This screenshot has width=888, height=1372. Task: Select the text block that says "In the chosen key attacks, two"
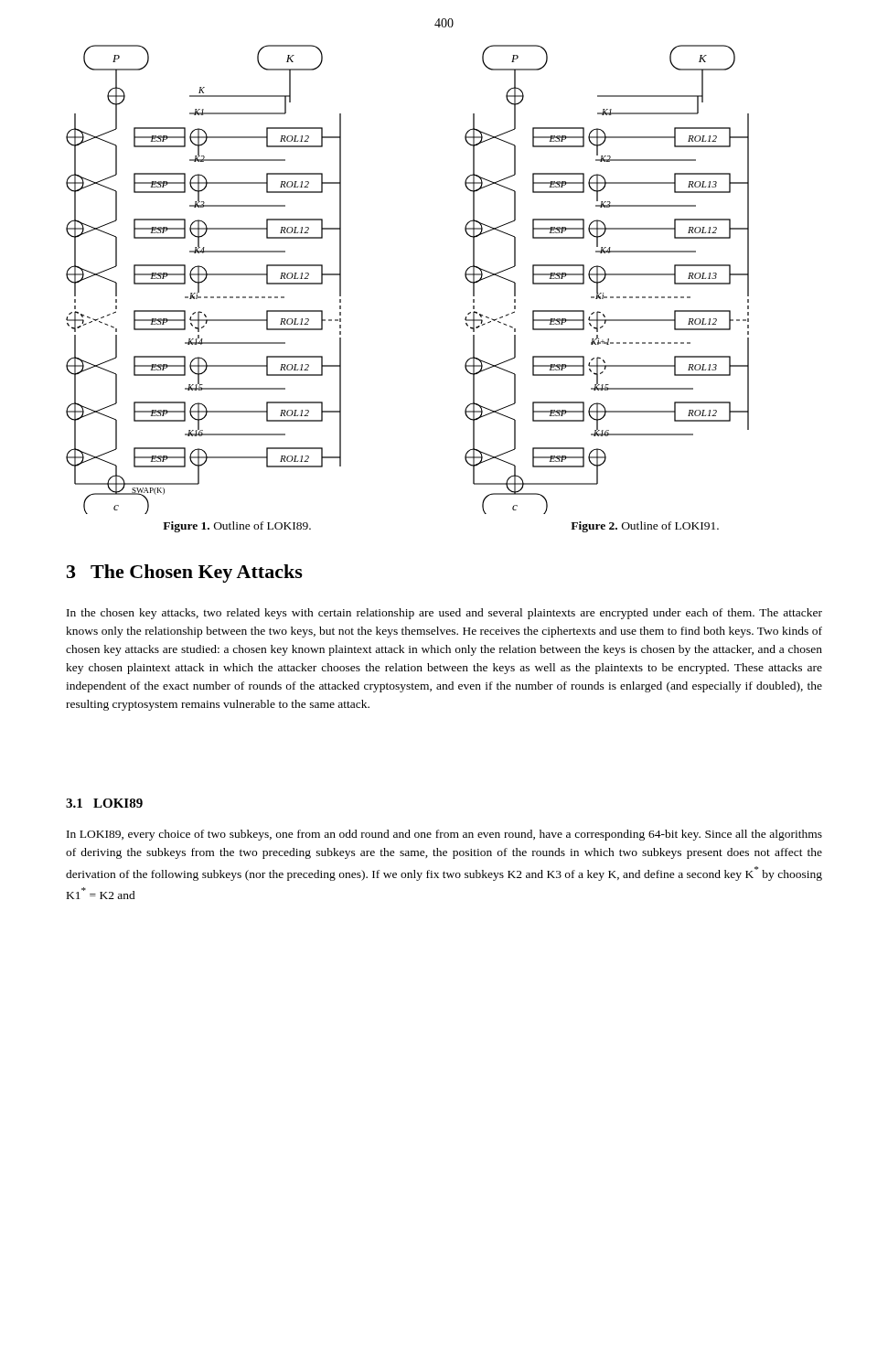pos(444,658)
